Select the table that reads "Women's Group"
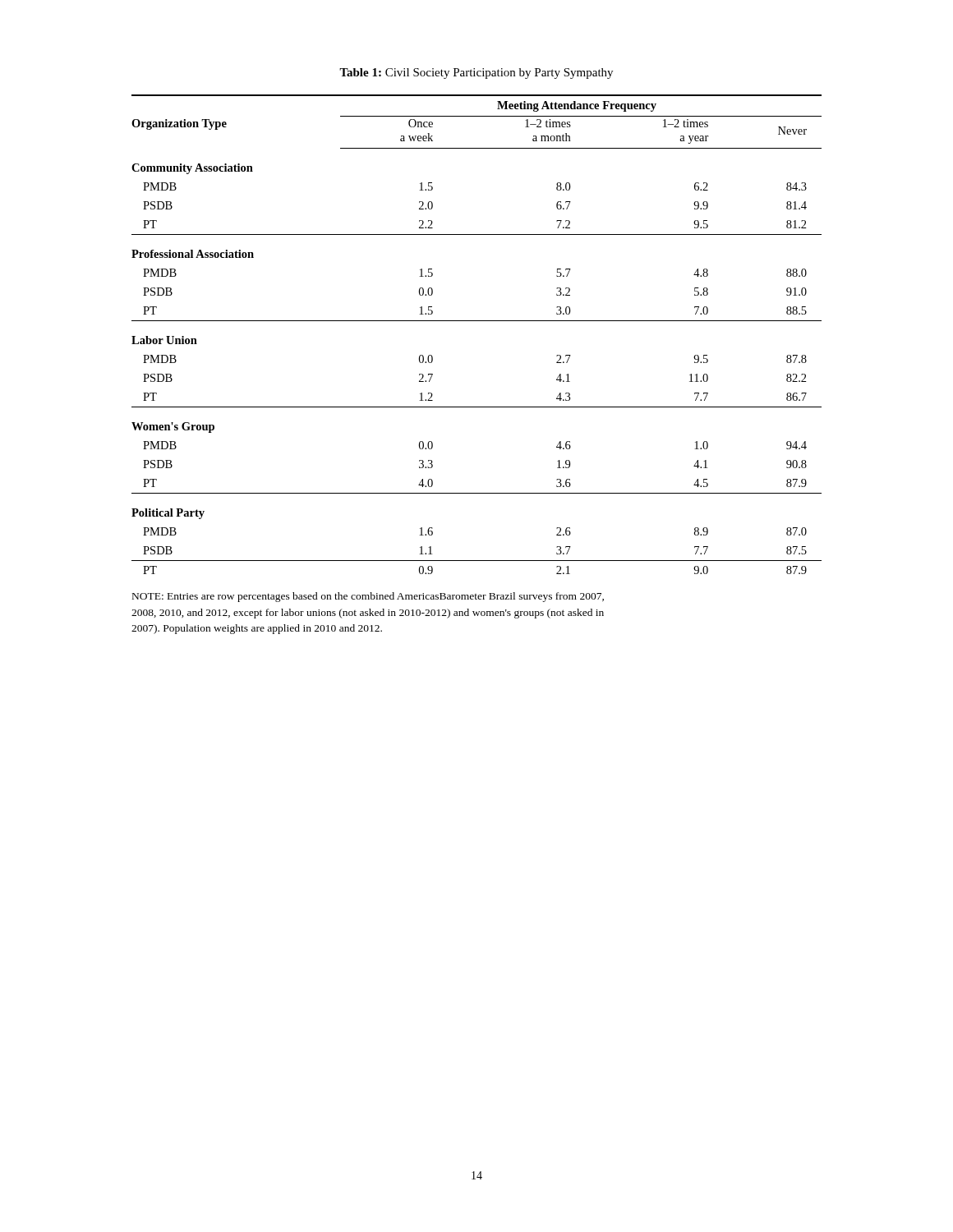953x1232 pixels. (x=476, y=337)
